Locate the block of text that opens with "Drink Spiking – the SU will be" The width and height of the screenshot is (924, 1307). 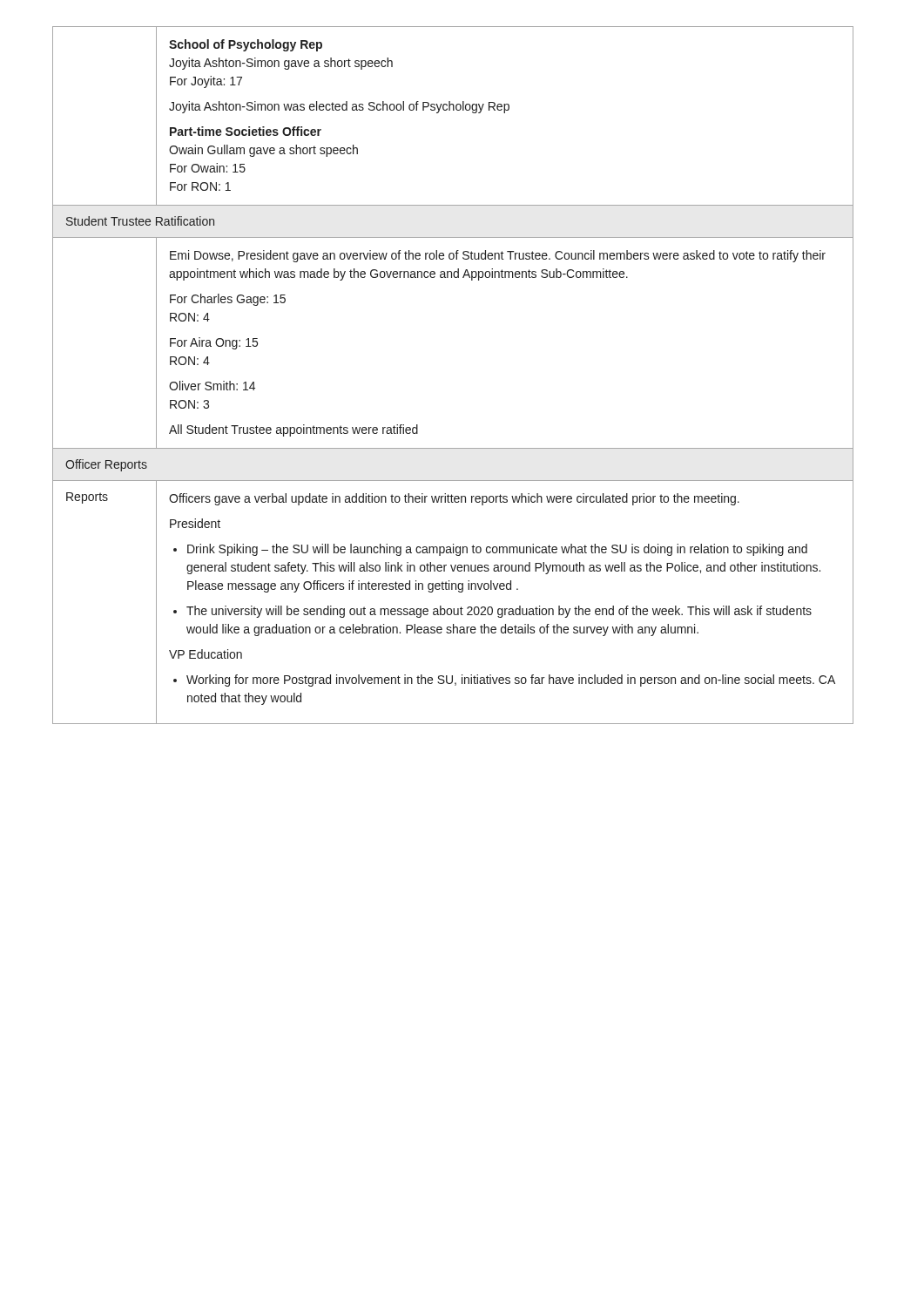click(504, 567)
